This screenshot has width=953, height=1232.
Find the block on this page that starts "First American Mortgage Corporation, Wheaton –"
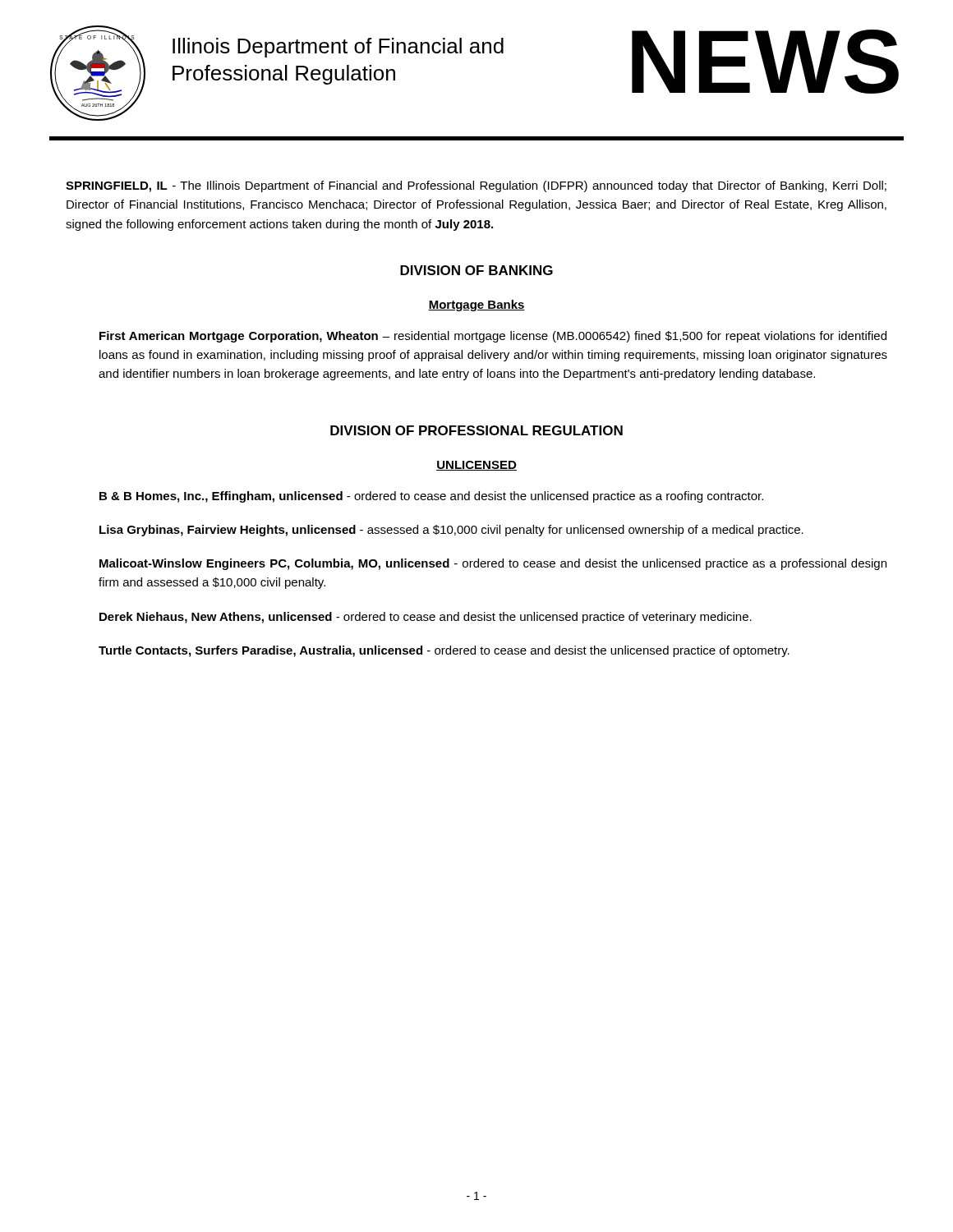[x=476, y=355]
